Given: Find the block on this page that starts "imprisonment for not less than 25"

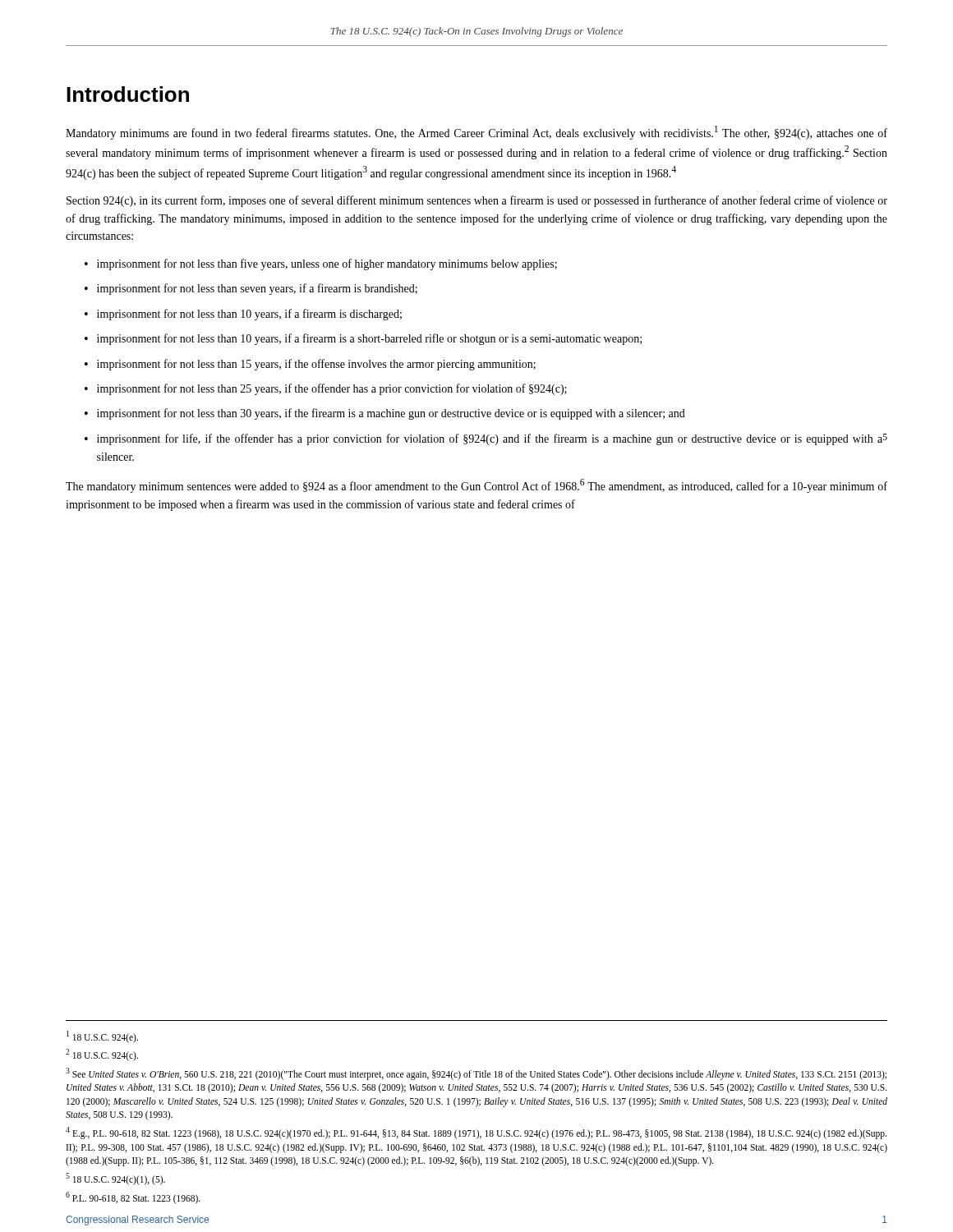Looking at the screenshot, I should pos(332,389).
